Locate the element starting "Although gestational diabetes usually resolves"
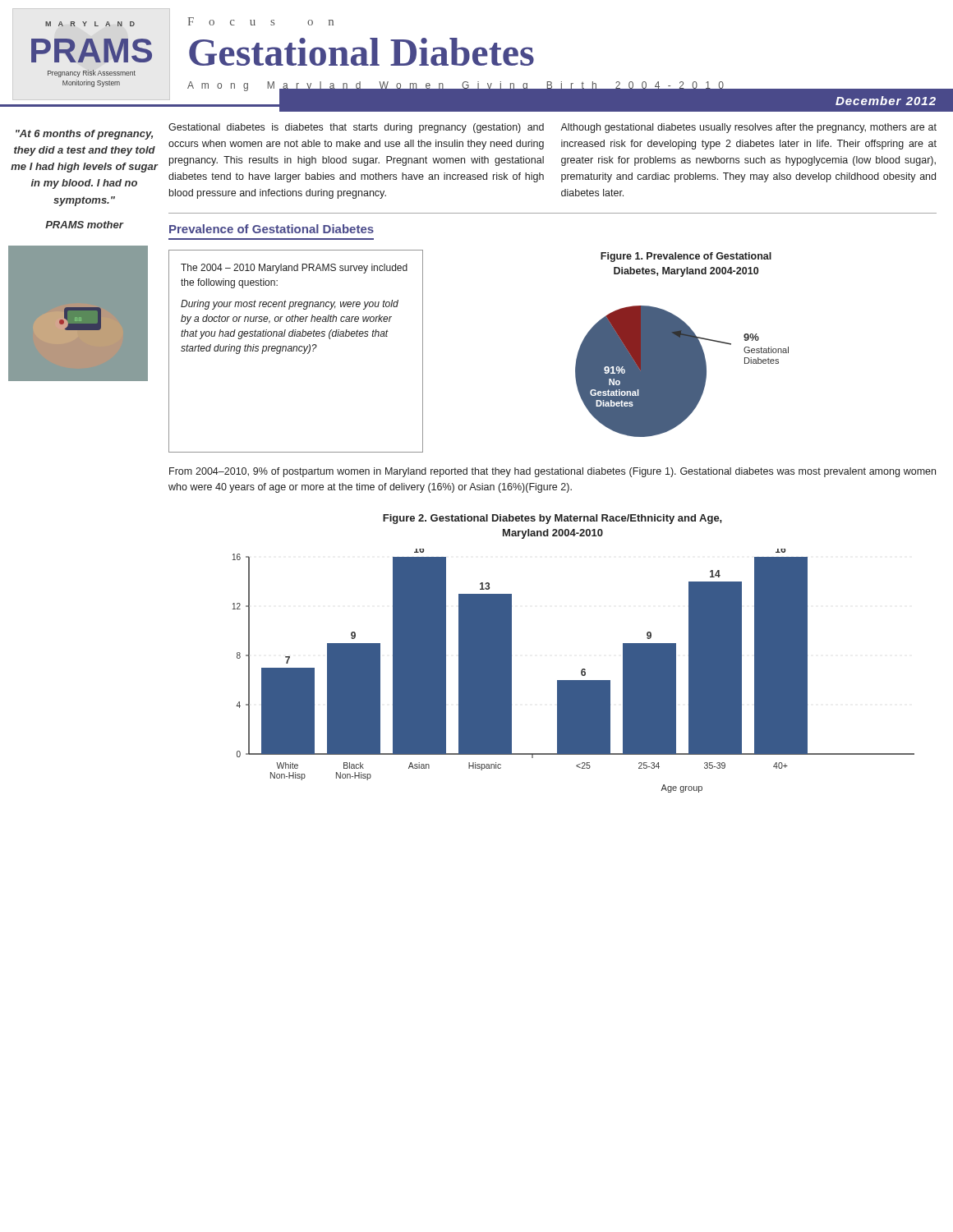The height and width of the screenshot is (1232, 953). 749,160
